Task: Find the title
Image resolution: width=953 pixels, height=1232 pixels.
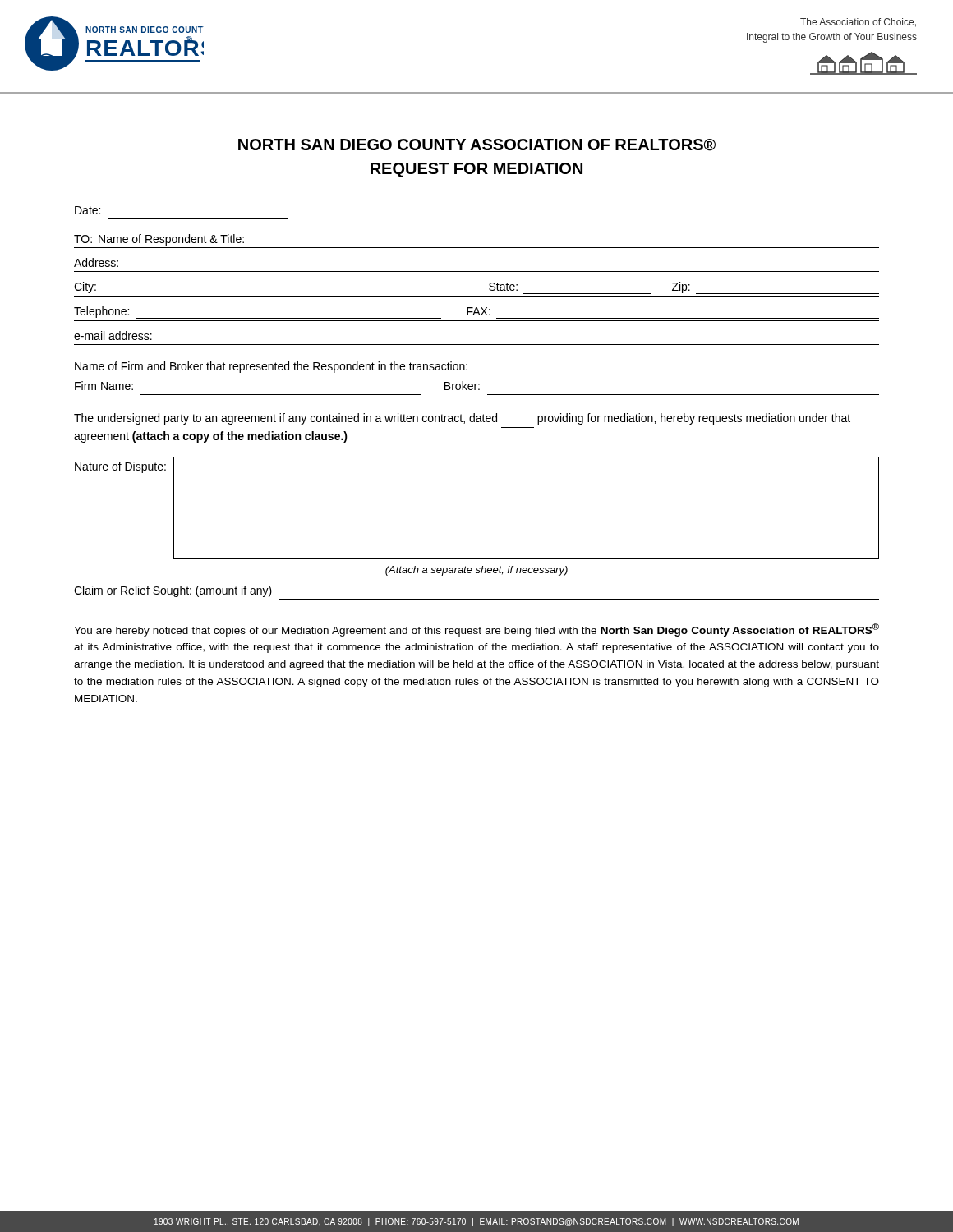Action: click(x=476, y=157)
